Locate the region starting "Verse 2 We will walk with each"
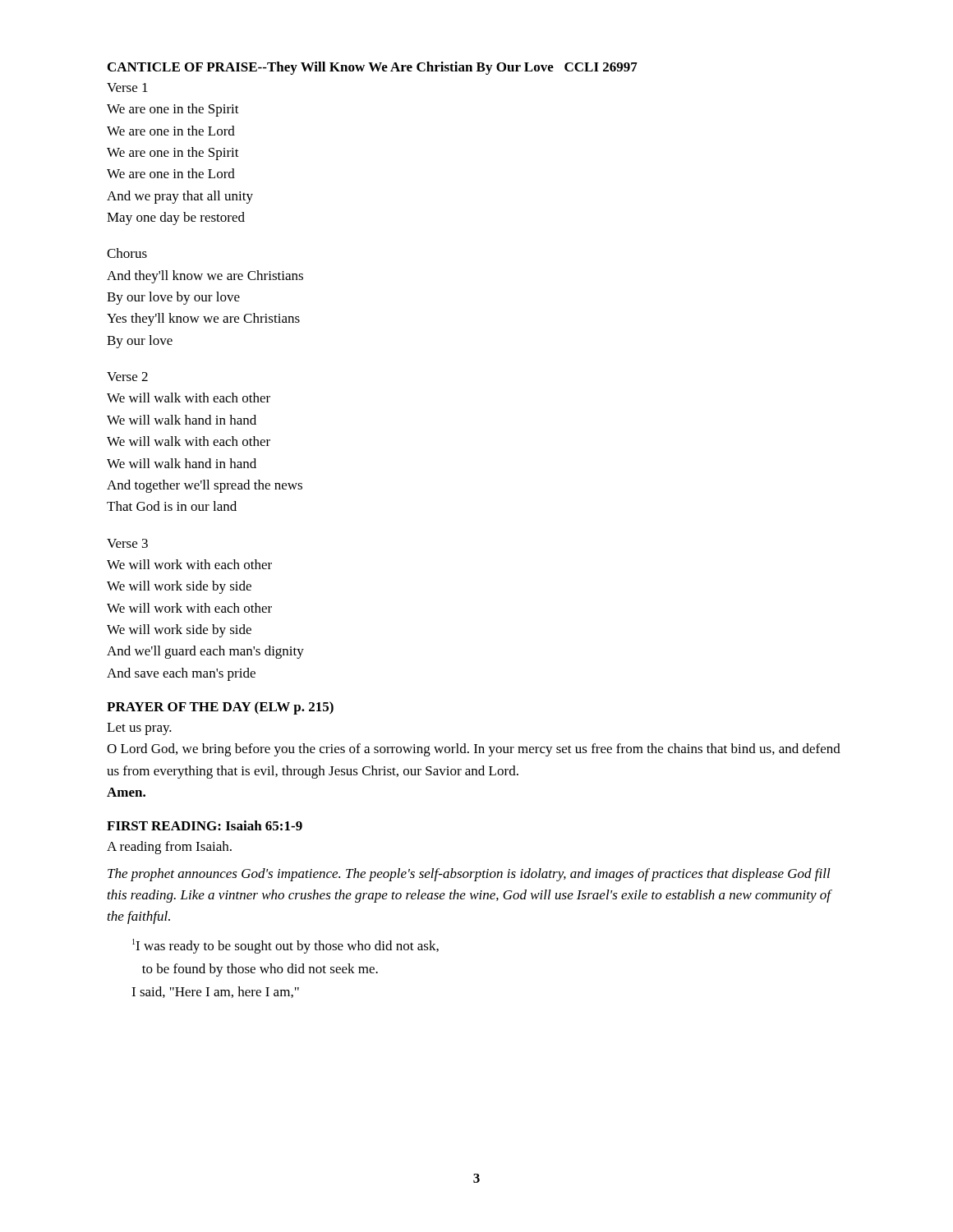This screenshot has width=953, height=1232. tap(127, 377)
